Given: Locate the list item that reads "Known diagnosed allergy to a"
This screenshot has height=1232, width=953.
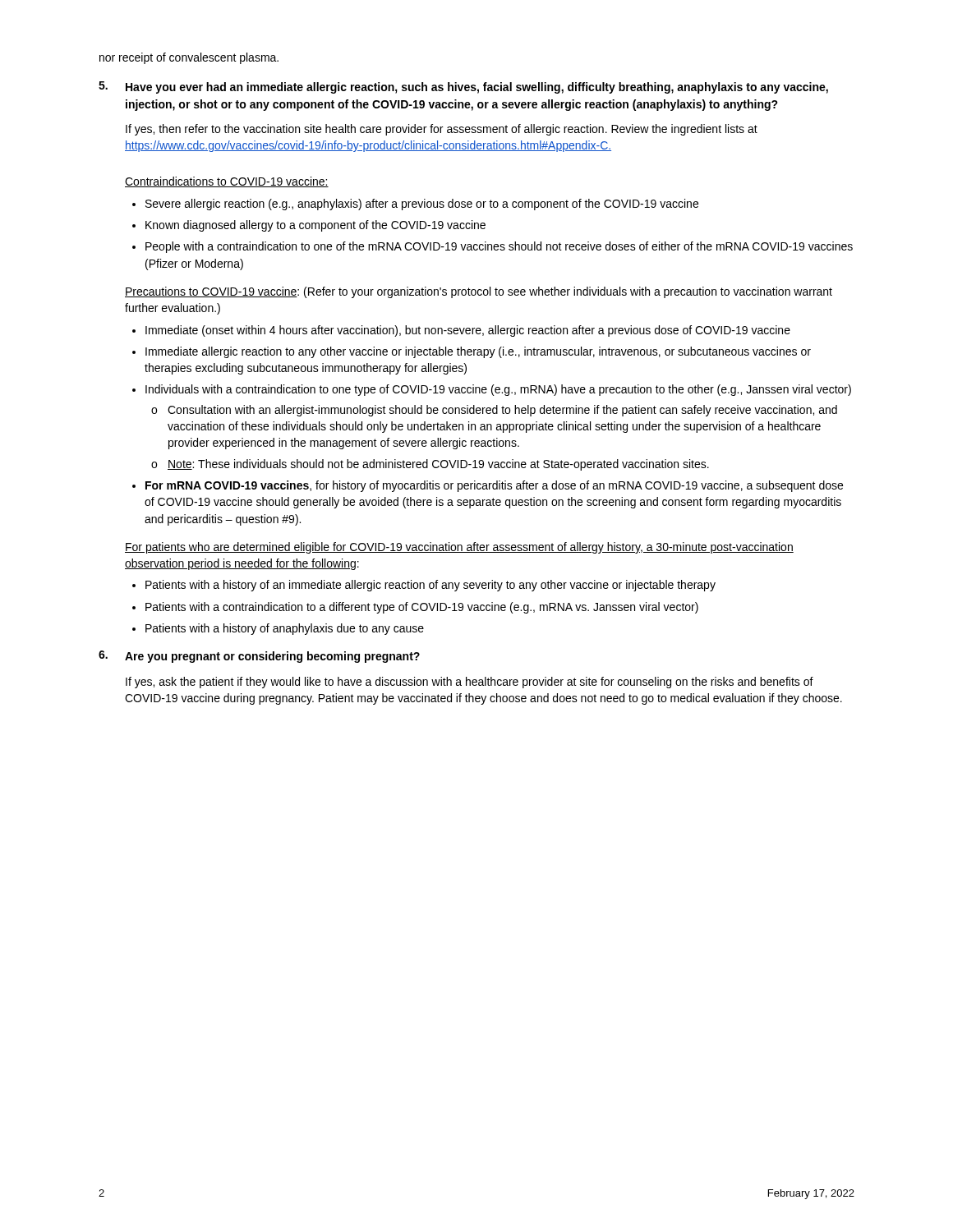Looking at the screenshot, I should tap(315, 225).
